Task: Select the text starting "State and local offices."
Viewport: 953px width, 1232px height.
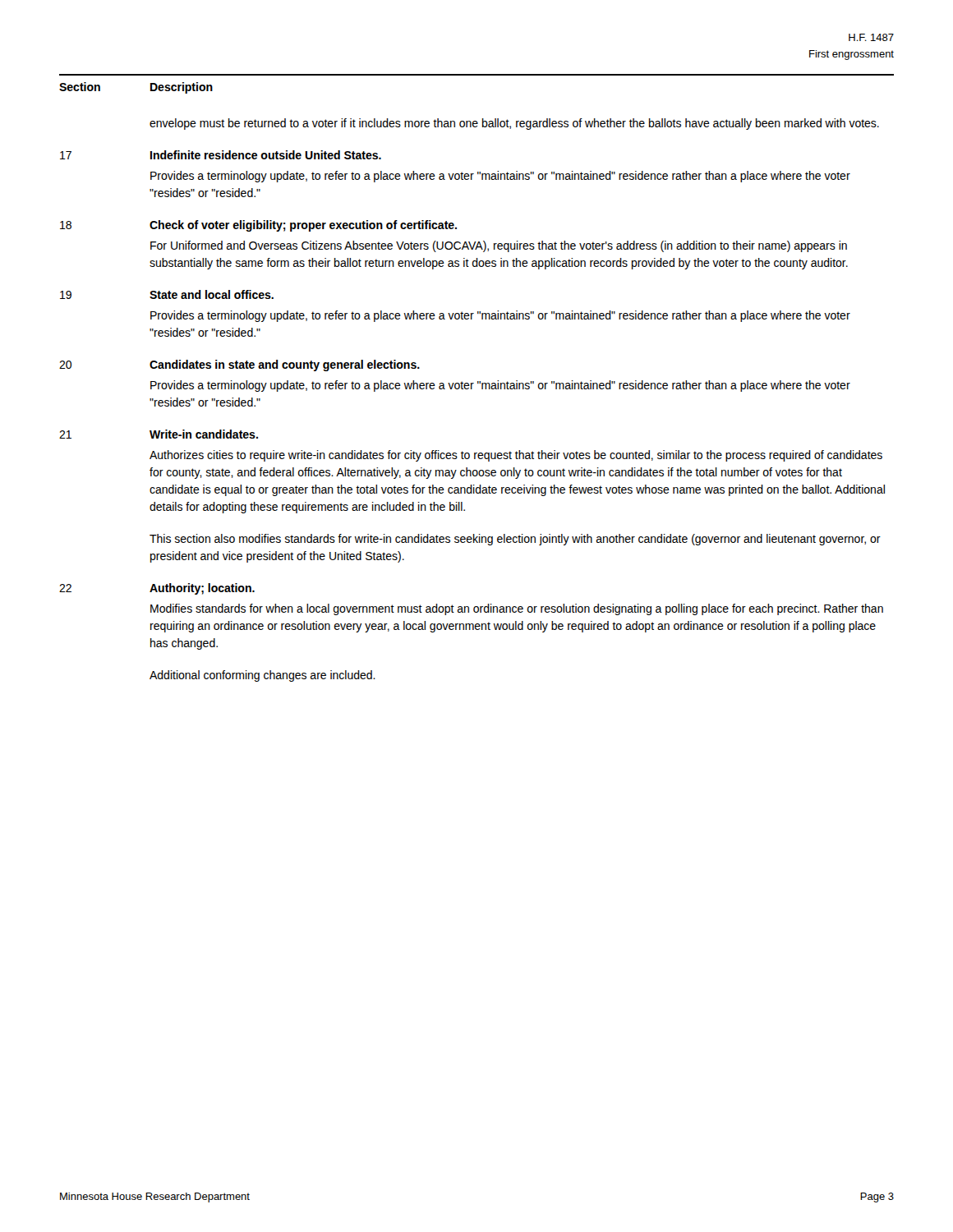Action: [x=212, y=295]
